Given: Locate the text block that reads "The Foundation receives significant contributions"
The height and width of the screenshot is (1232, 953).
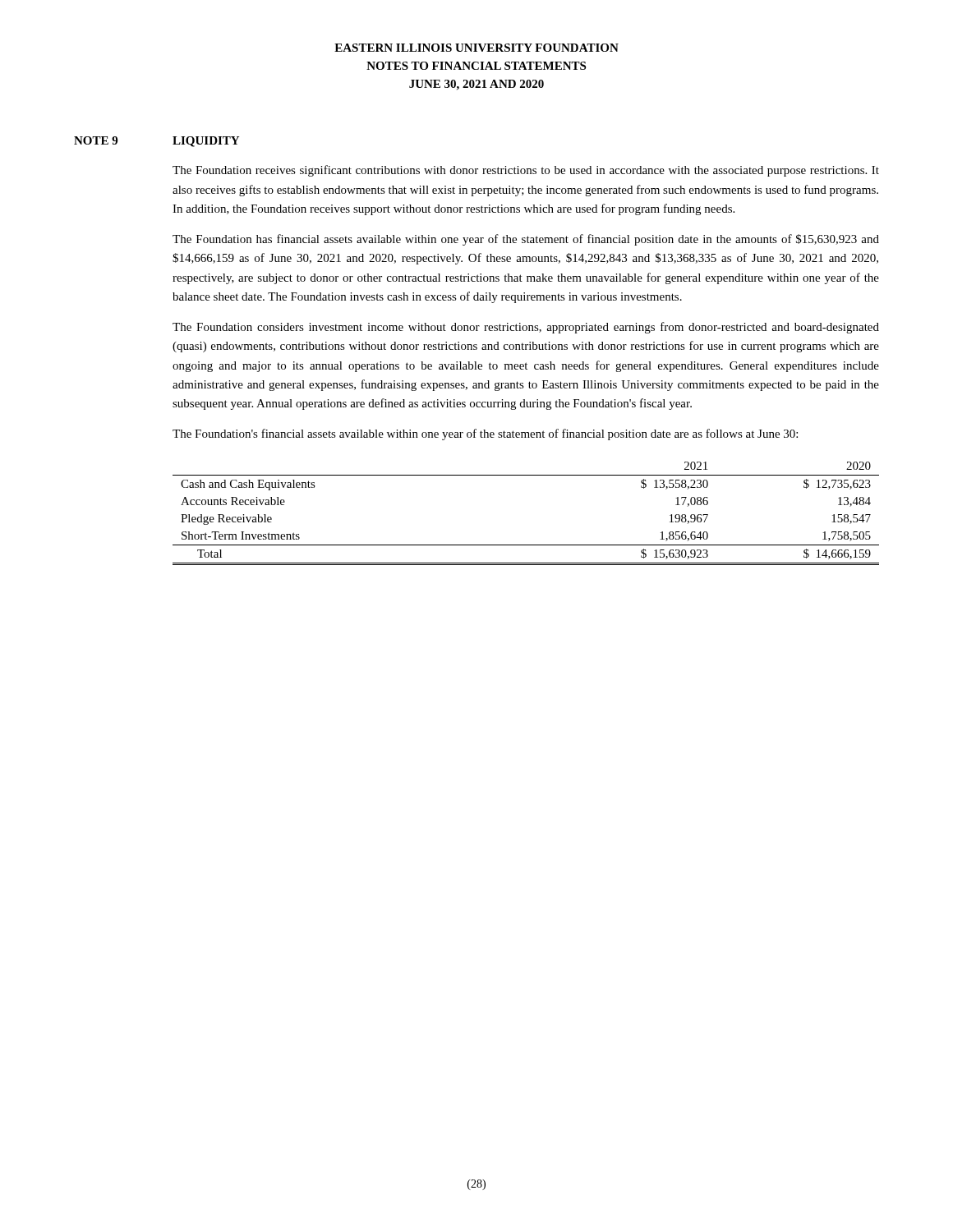Looking at the screenshot, I should click(526, 190).
